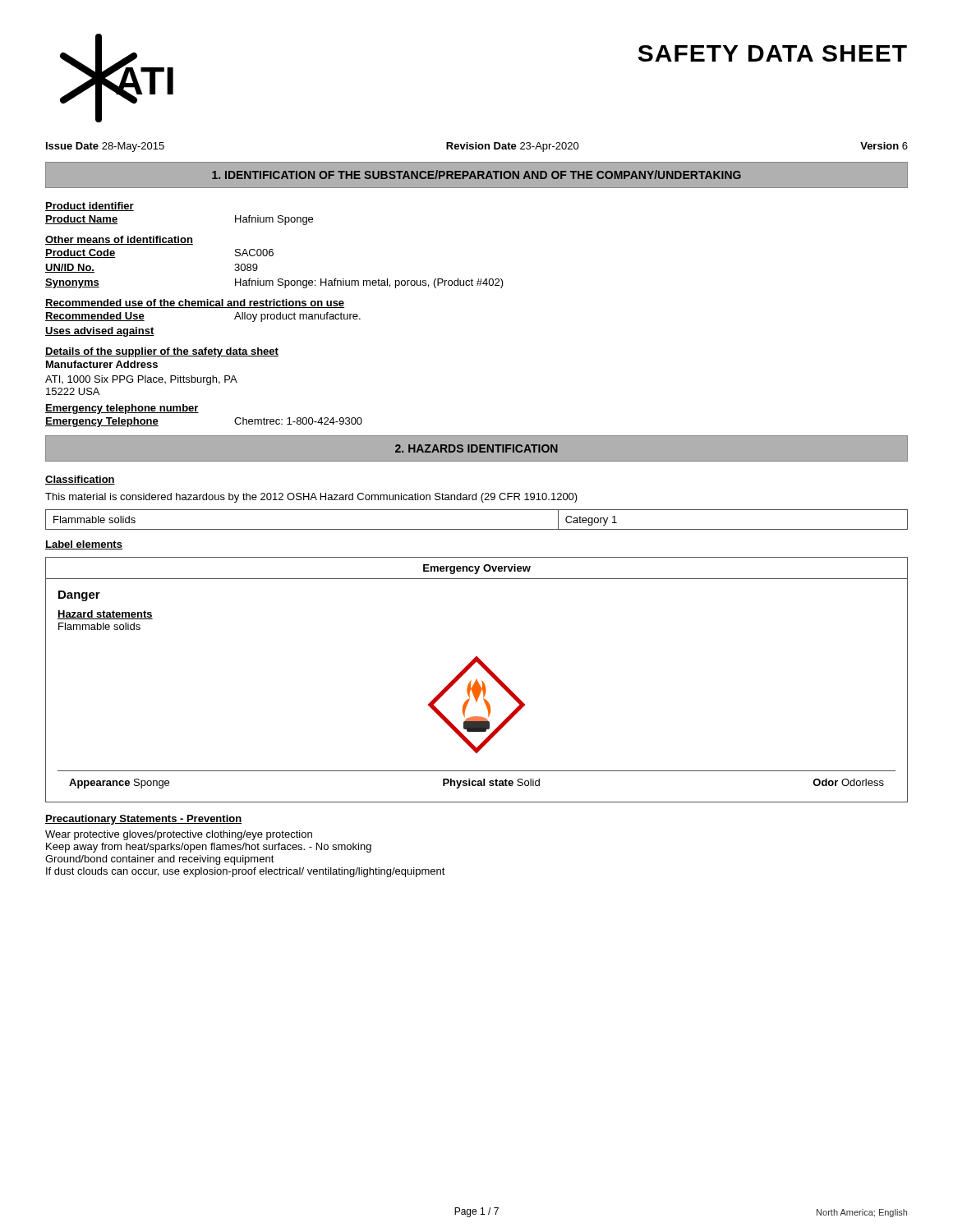
Task: Select the text starting "Details of the supplier"
Action: coord(162,352)
